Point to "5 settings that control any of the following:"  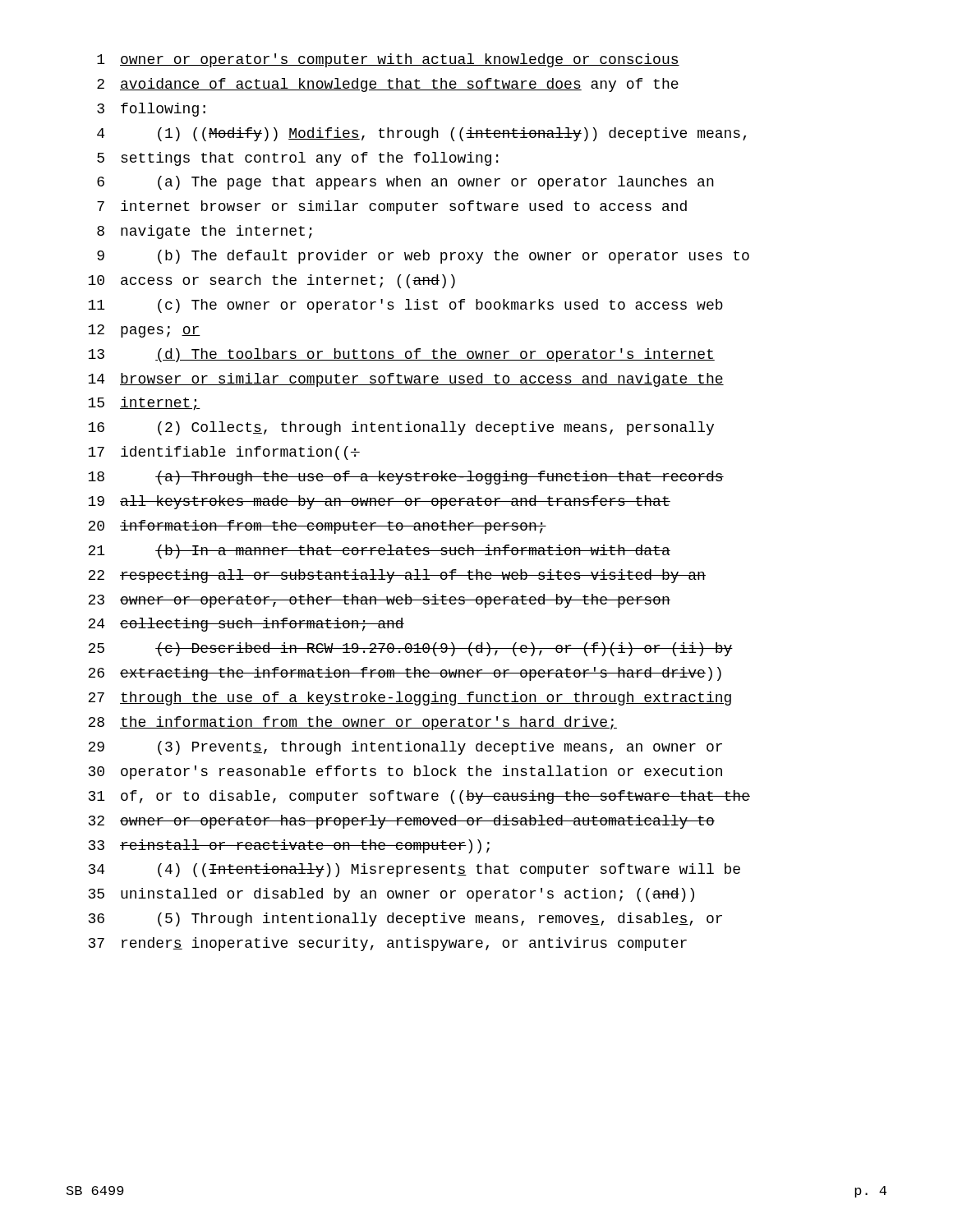tap(476, 159)
